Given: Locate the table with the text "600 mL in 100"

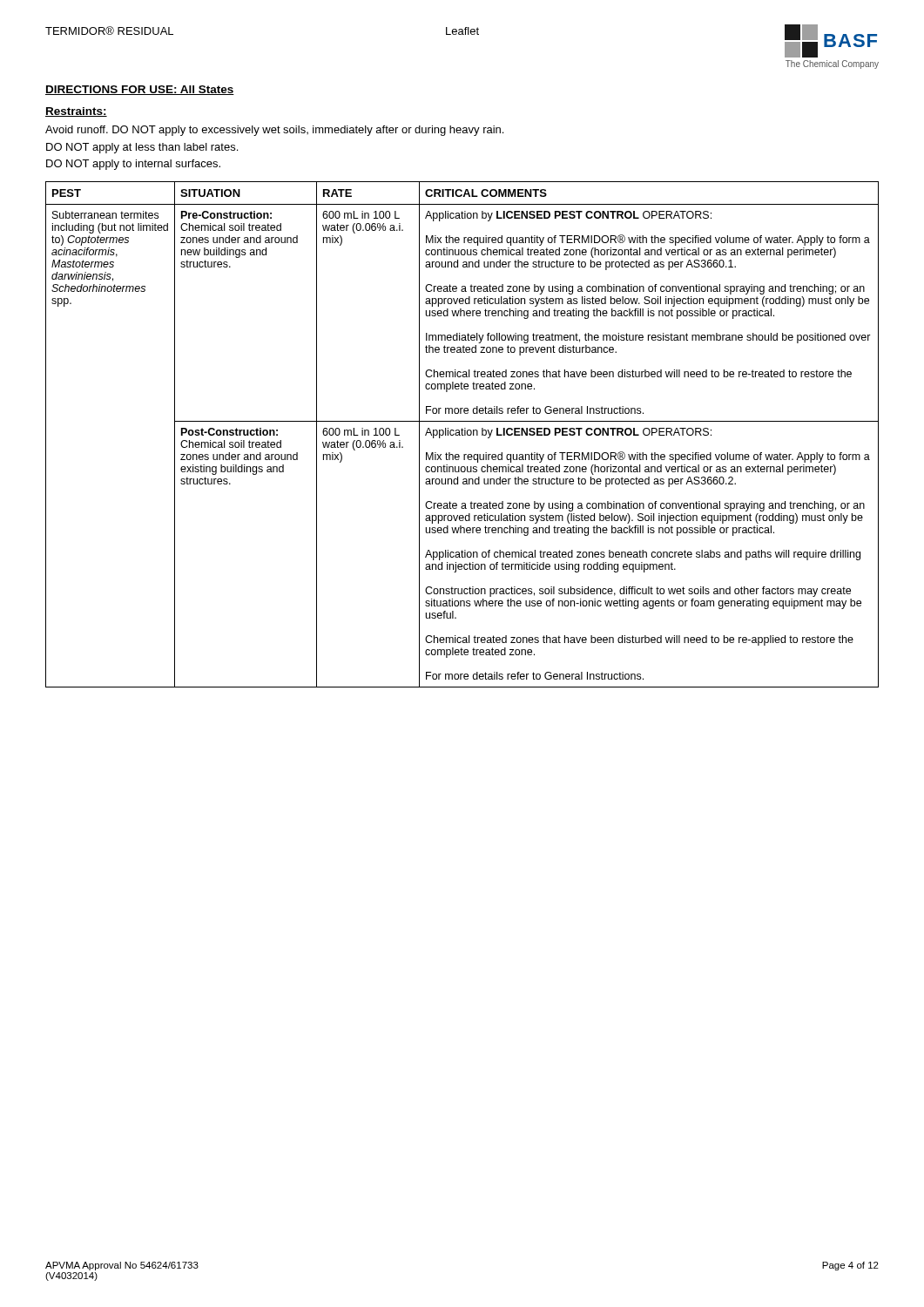Looking at the screenshot, I should [462, 434].
